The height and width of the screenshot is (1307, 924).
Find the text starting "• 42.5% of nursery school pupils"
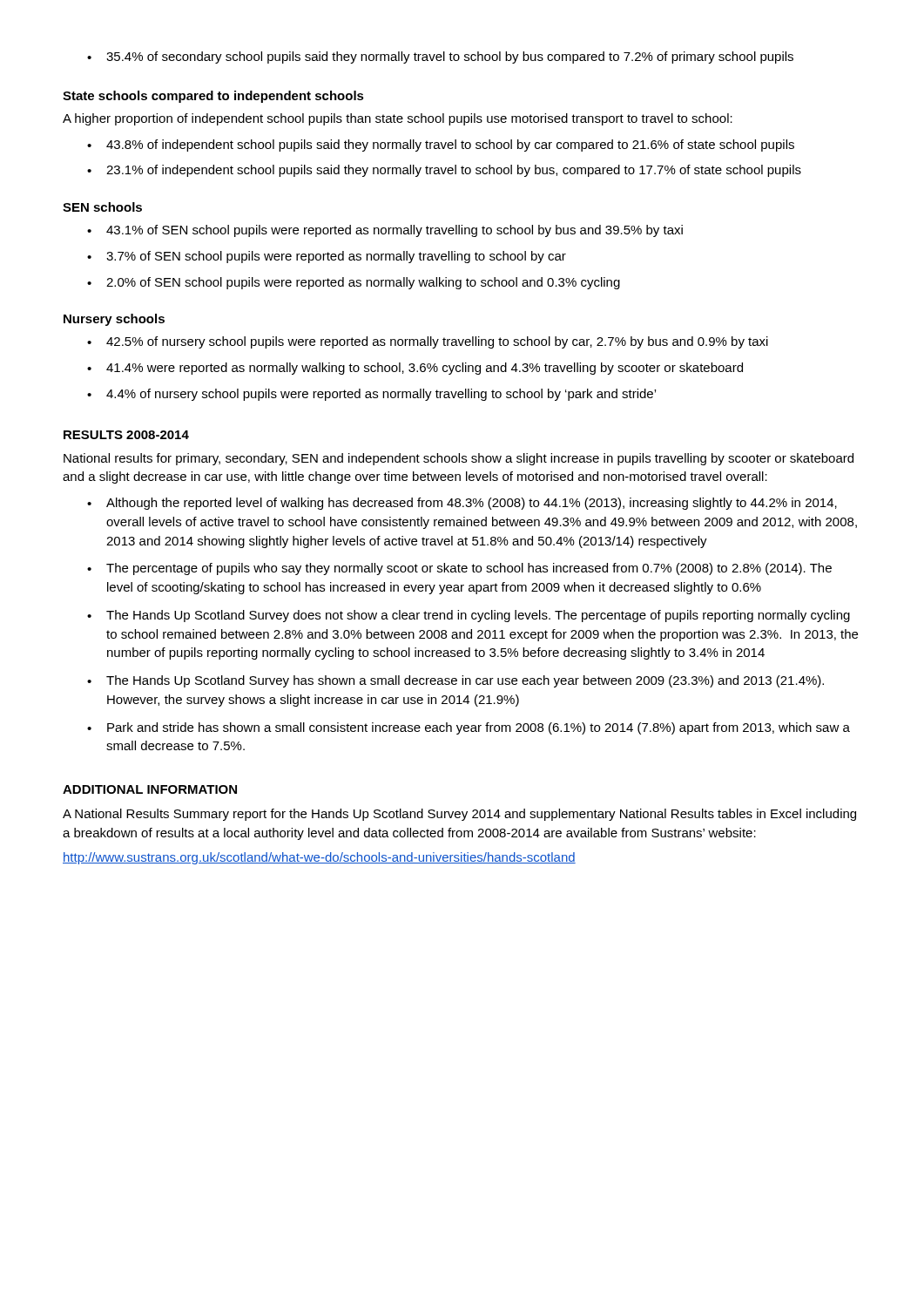474,342
